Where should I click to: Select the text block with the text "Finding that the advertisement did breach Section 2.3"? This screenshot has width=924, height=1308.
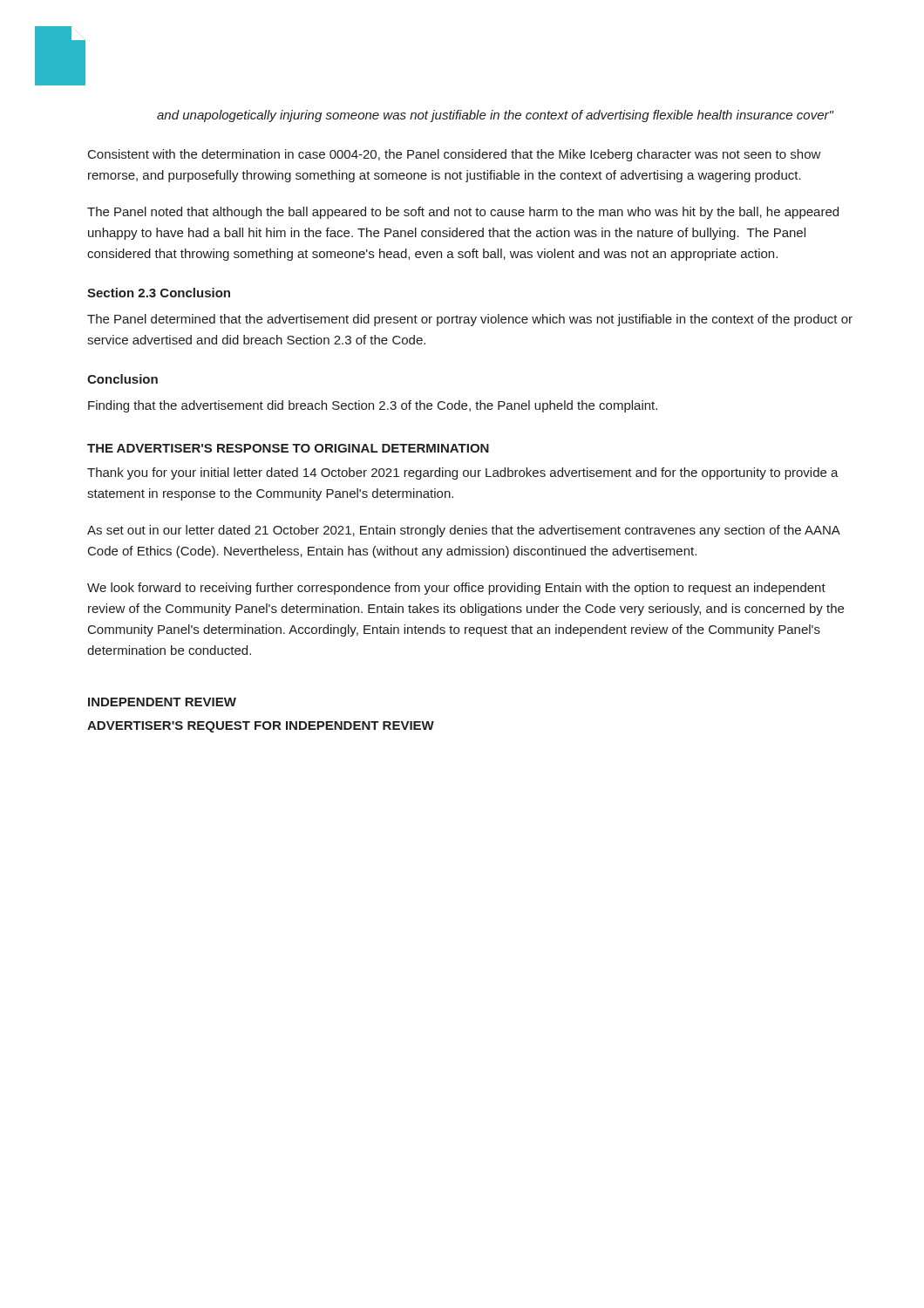point(373,405)
